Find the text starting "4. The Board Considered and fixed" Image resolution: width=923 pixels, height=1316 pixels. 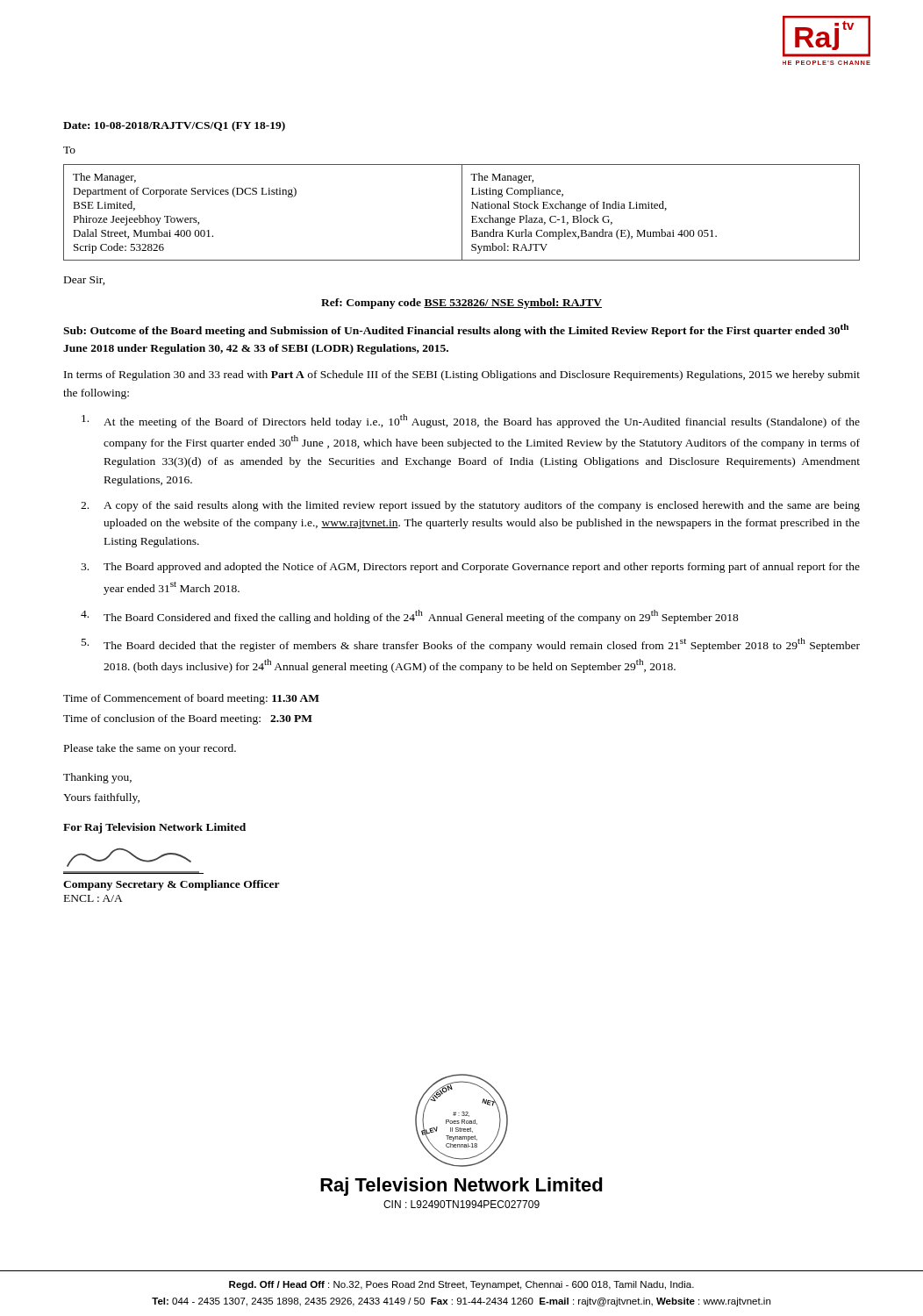pos(470,616)
